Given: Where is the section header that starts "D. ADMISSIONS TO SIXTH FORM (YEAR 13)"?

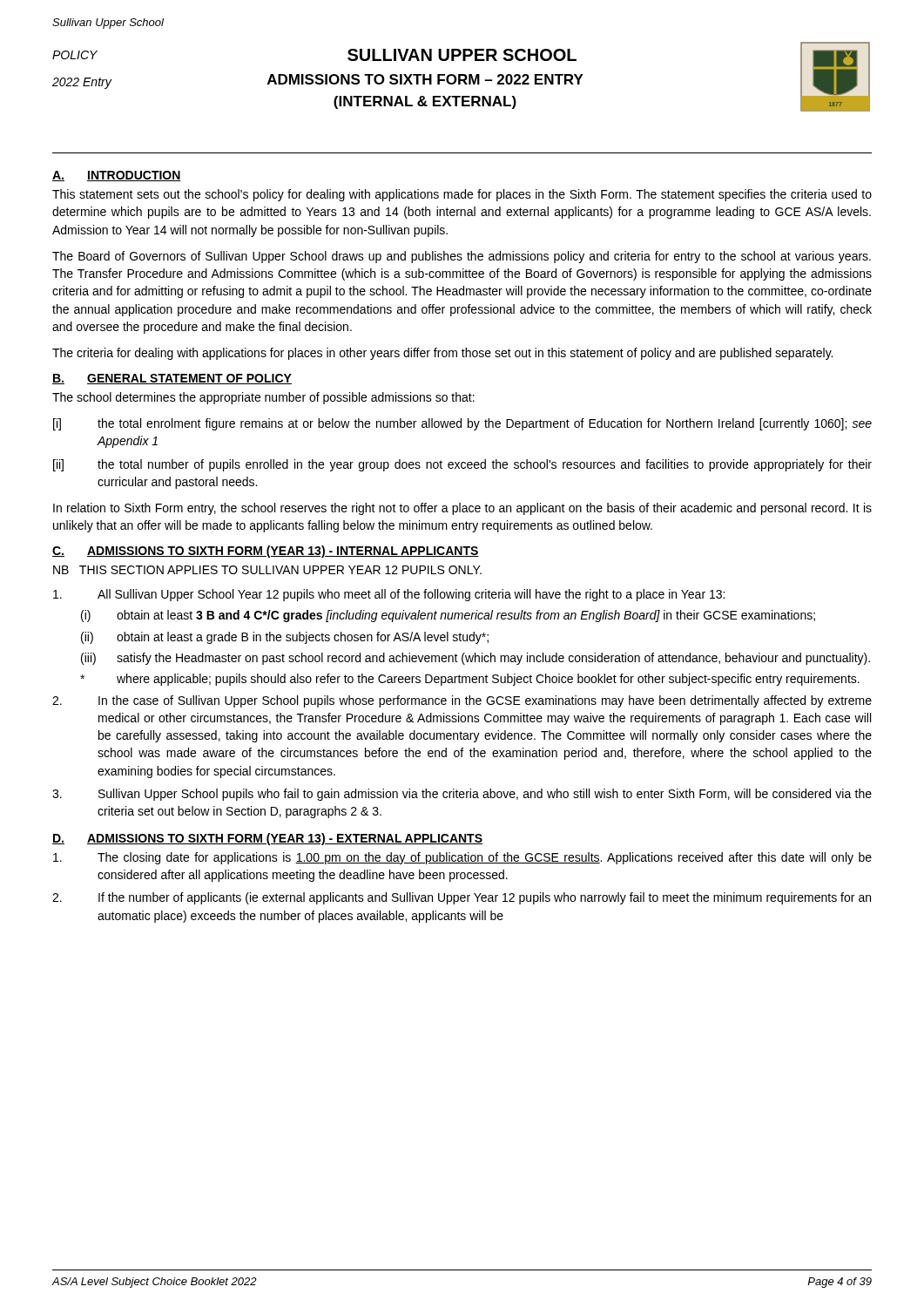Looking at the screenshot, I should click(x=267, y=838).
